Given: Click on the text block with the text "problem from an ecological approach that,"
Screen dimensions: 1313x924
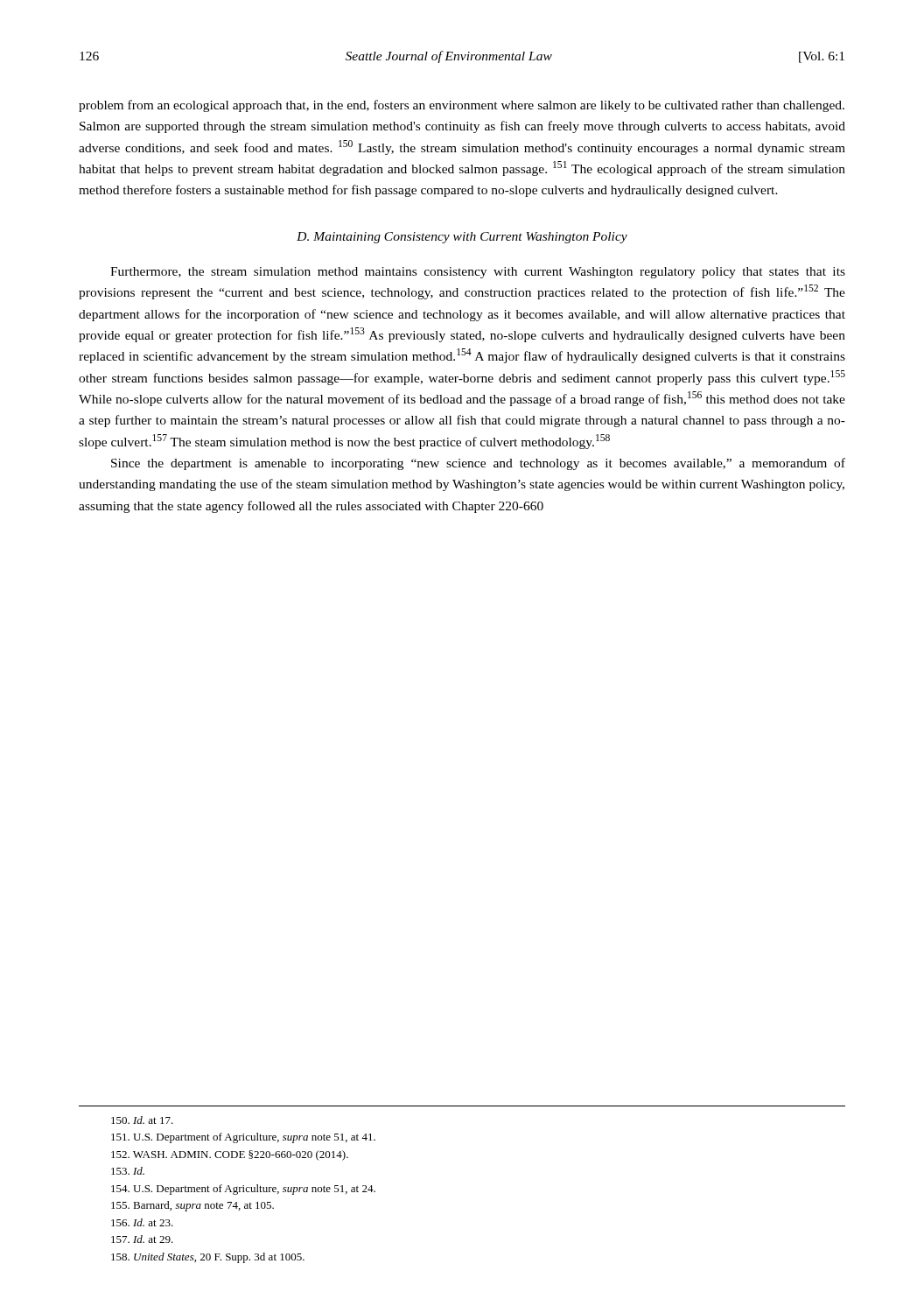Looking at the screenshot, I should click(x=462, y=148).
